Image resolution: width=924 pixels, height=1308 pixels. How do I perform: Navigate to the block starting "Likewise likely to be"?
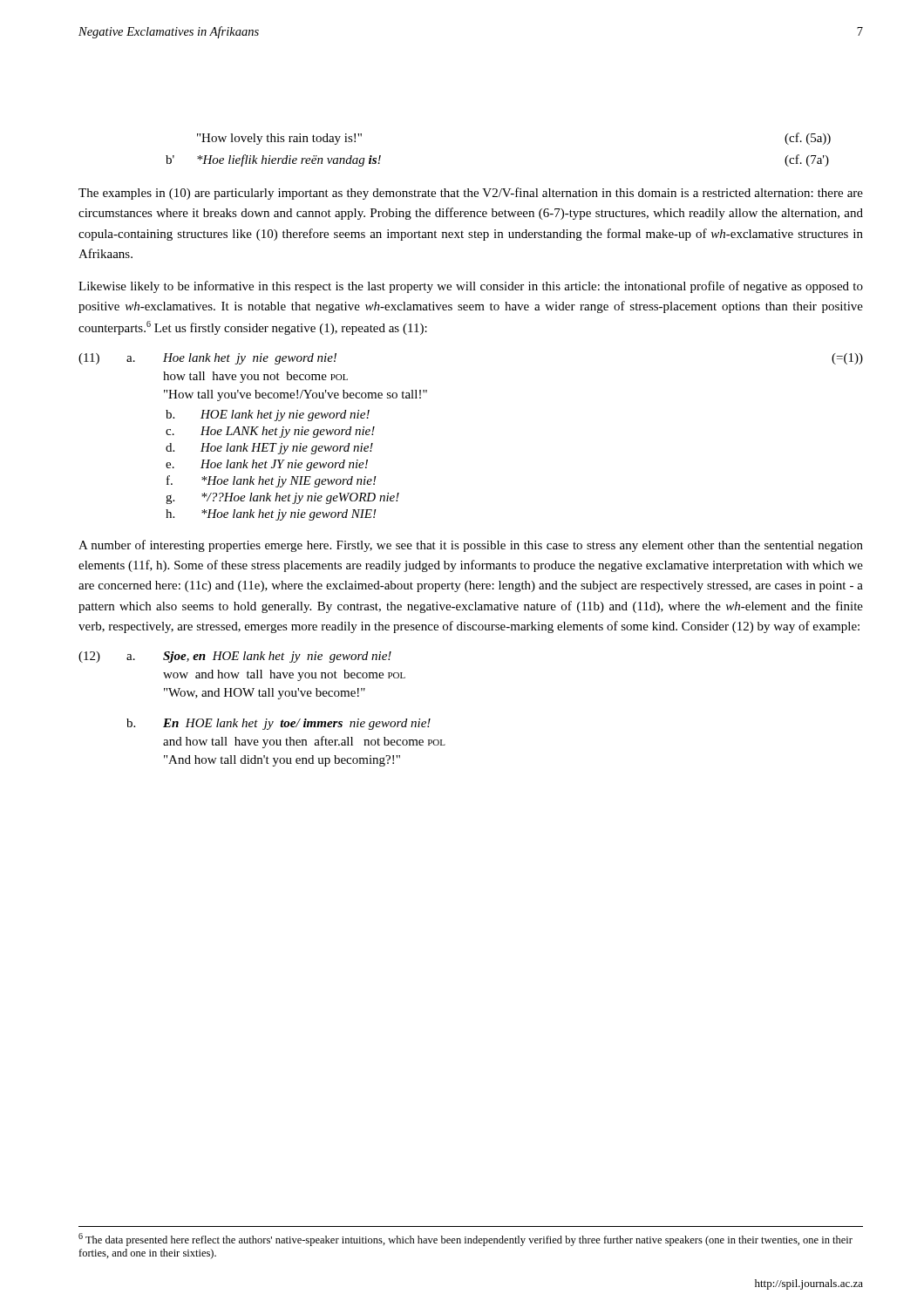click(471, 307)
